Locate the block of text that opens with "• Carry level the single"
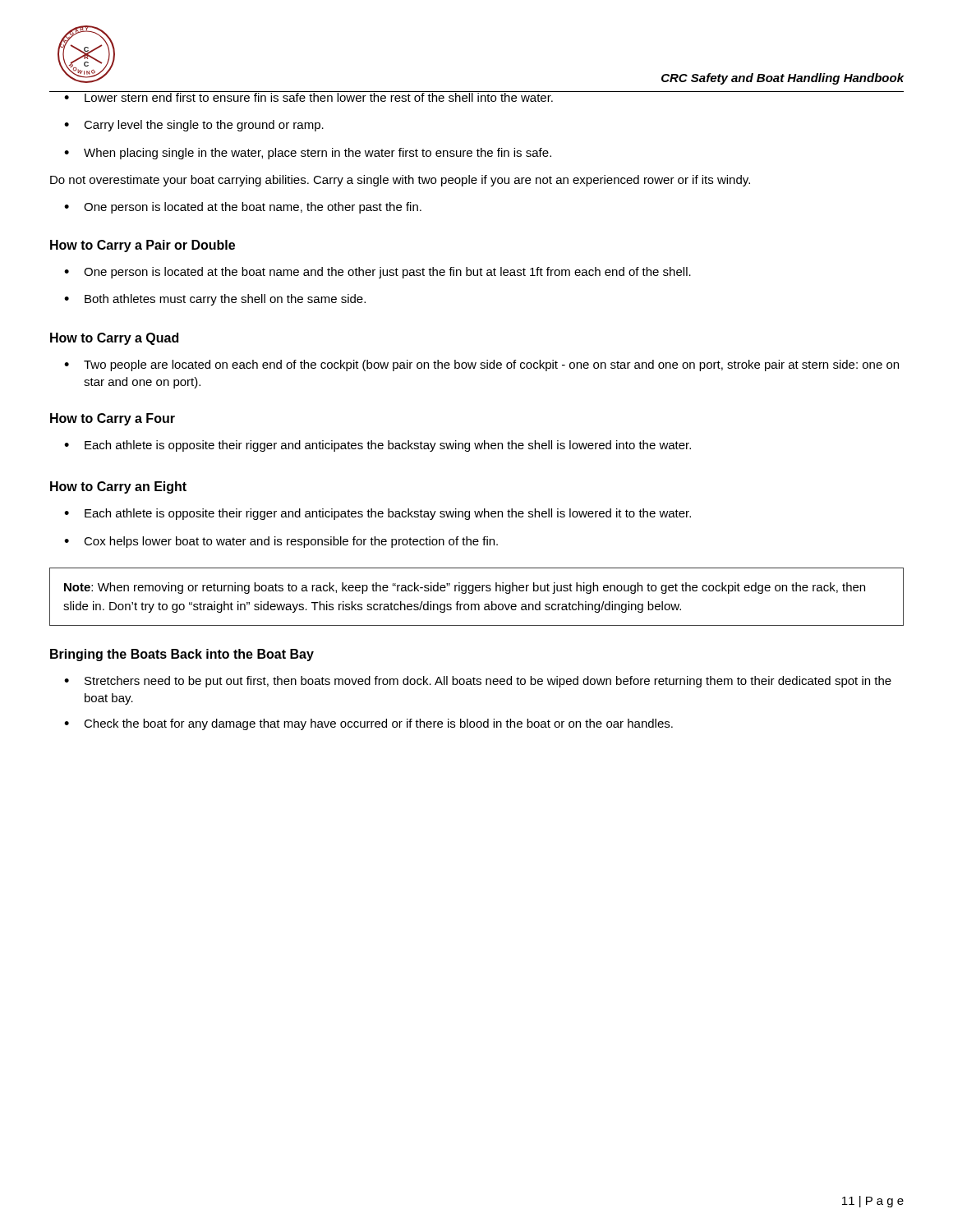953x1232 pixels. (194, 126)
